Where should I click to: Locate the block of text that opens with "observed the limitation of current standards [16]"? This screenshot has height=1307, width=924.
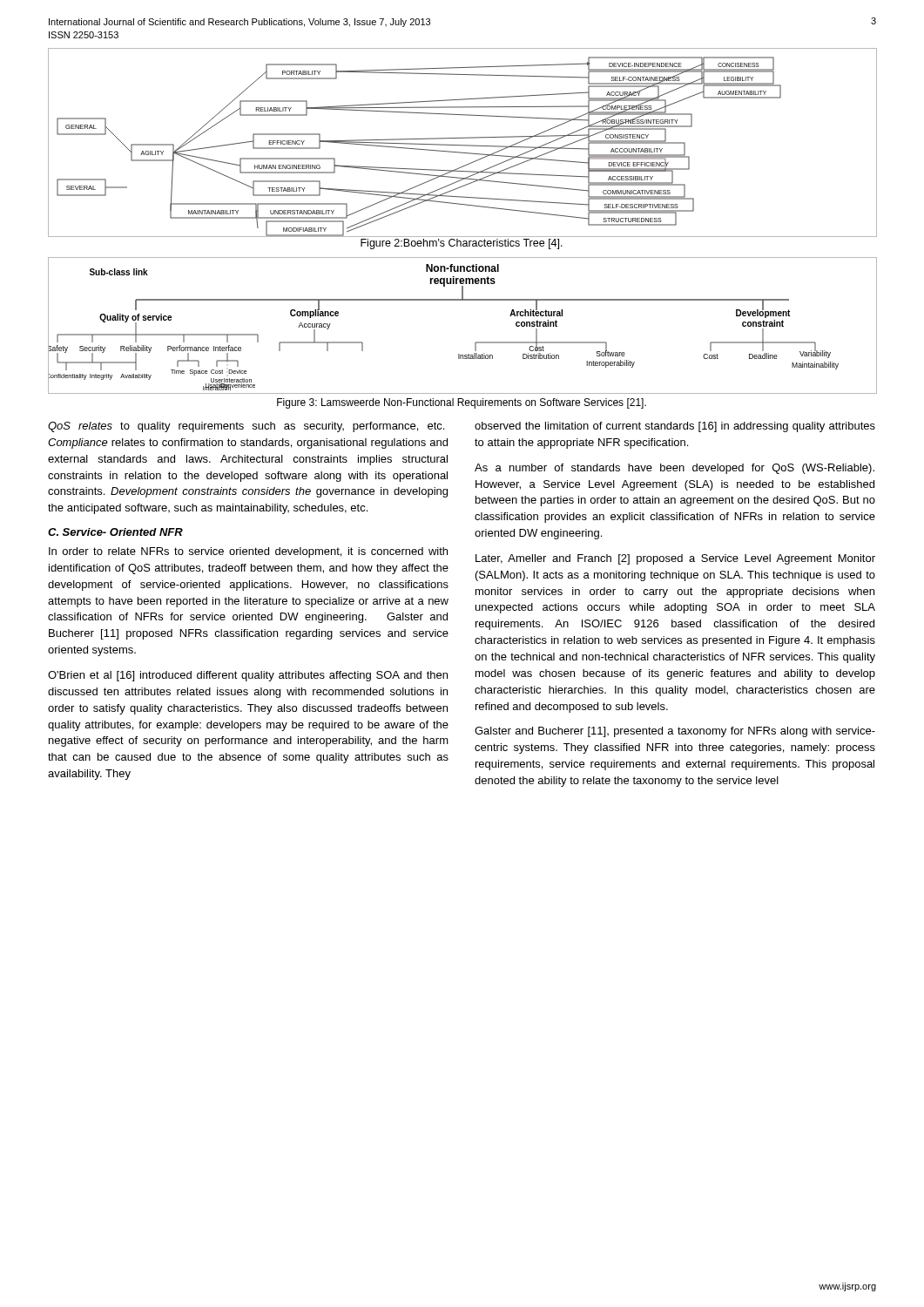coord(675,434)
